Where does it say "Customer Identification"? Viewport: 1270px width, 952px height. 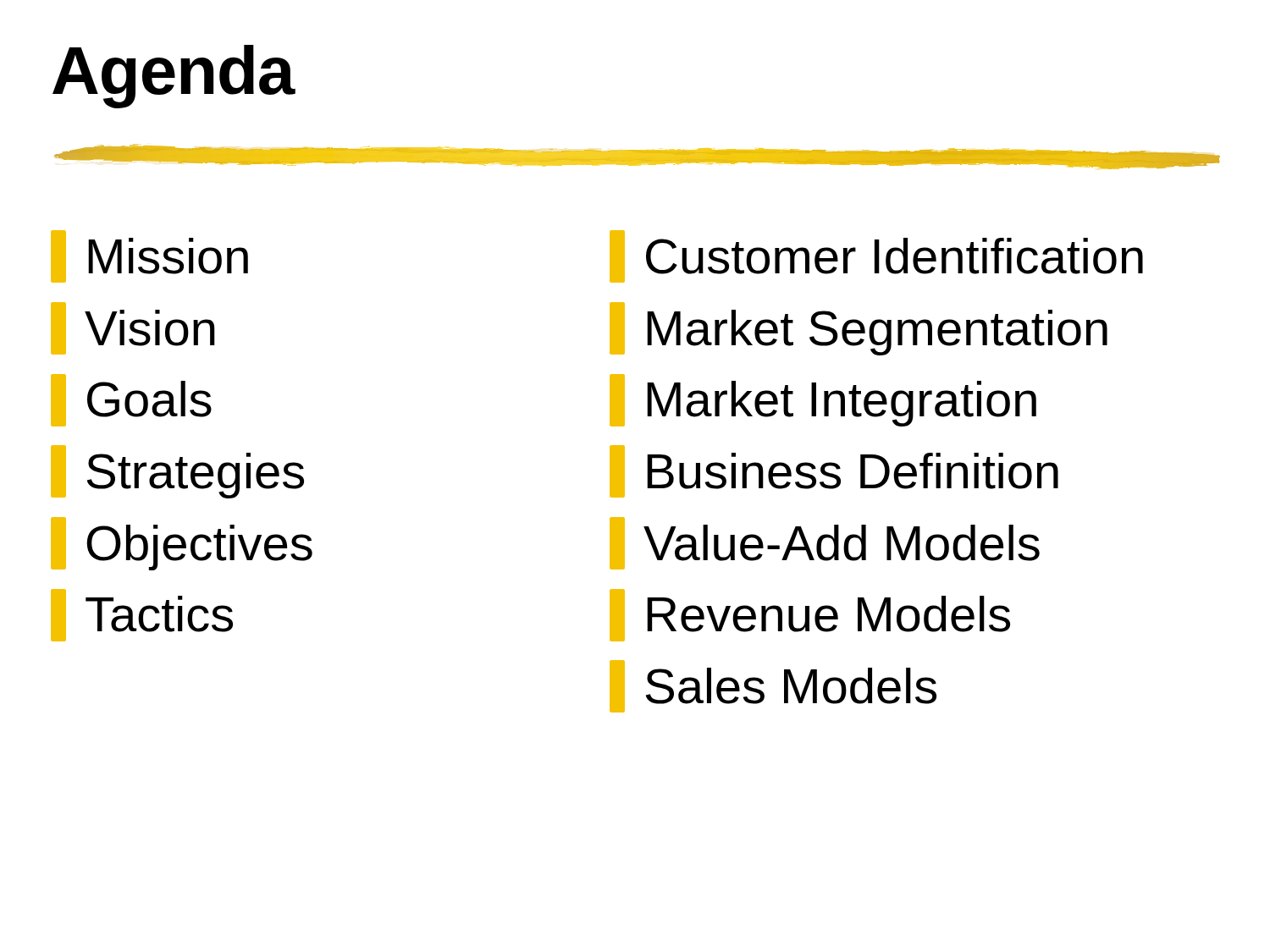[x=878, y=257]
